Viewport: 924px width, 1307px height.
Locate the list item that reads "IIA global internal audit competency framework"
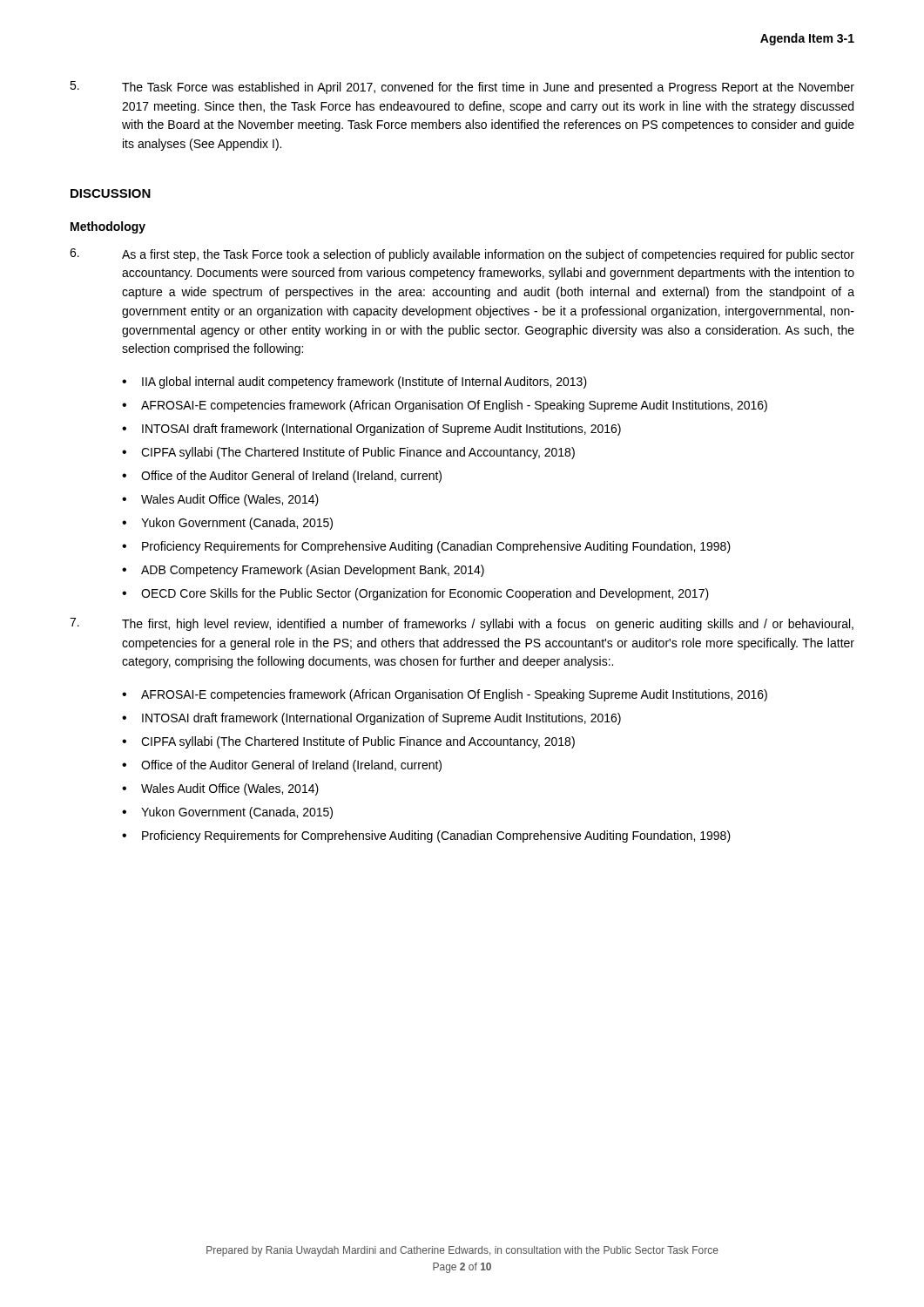pyautogui.click(x=498, y=382)
